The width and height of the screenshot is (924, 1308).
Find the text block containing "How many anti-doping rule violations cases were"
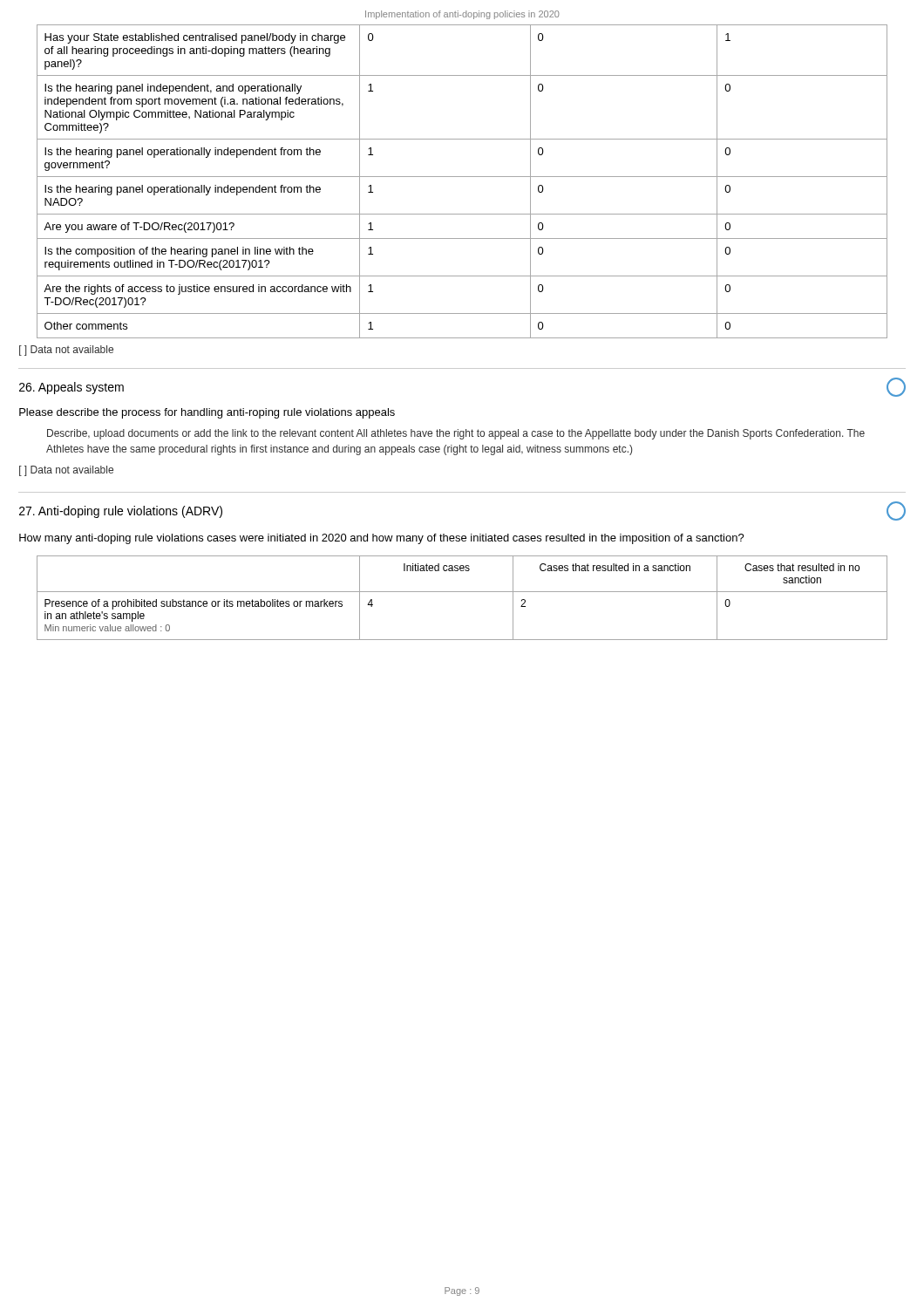(381, 538)
